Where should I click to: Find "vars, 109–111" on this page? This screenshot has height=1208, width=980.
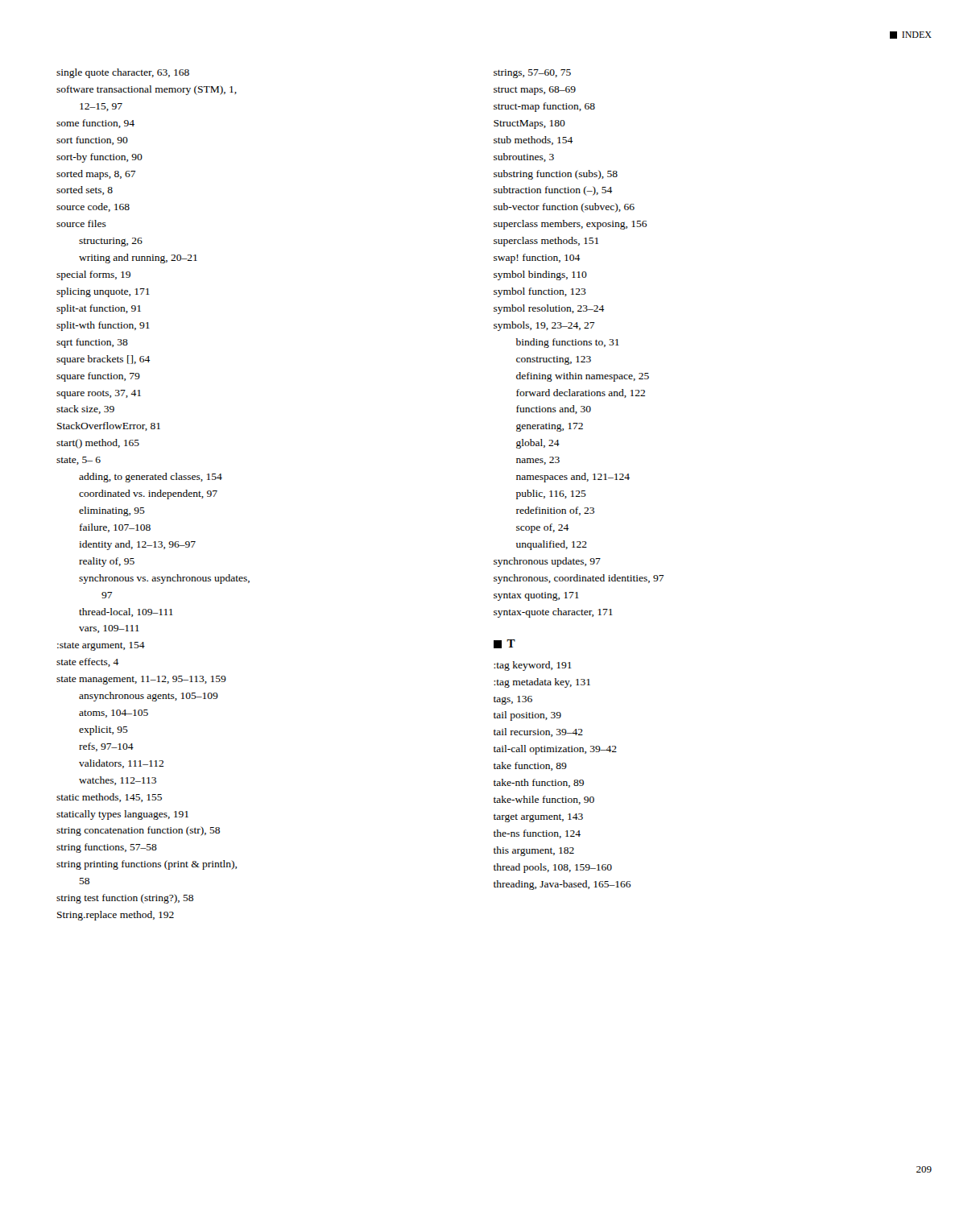point(109,628)
